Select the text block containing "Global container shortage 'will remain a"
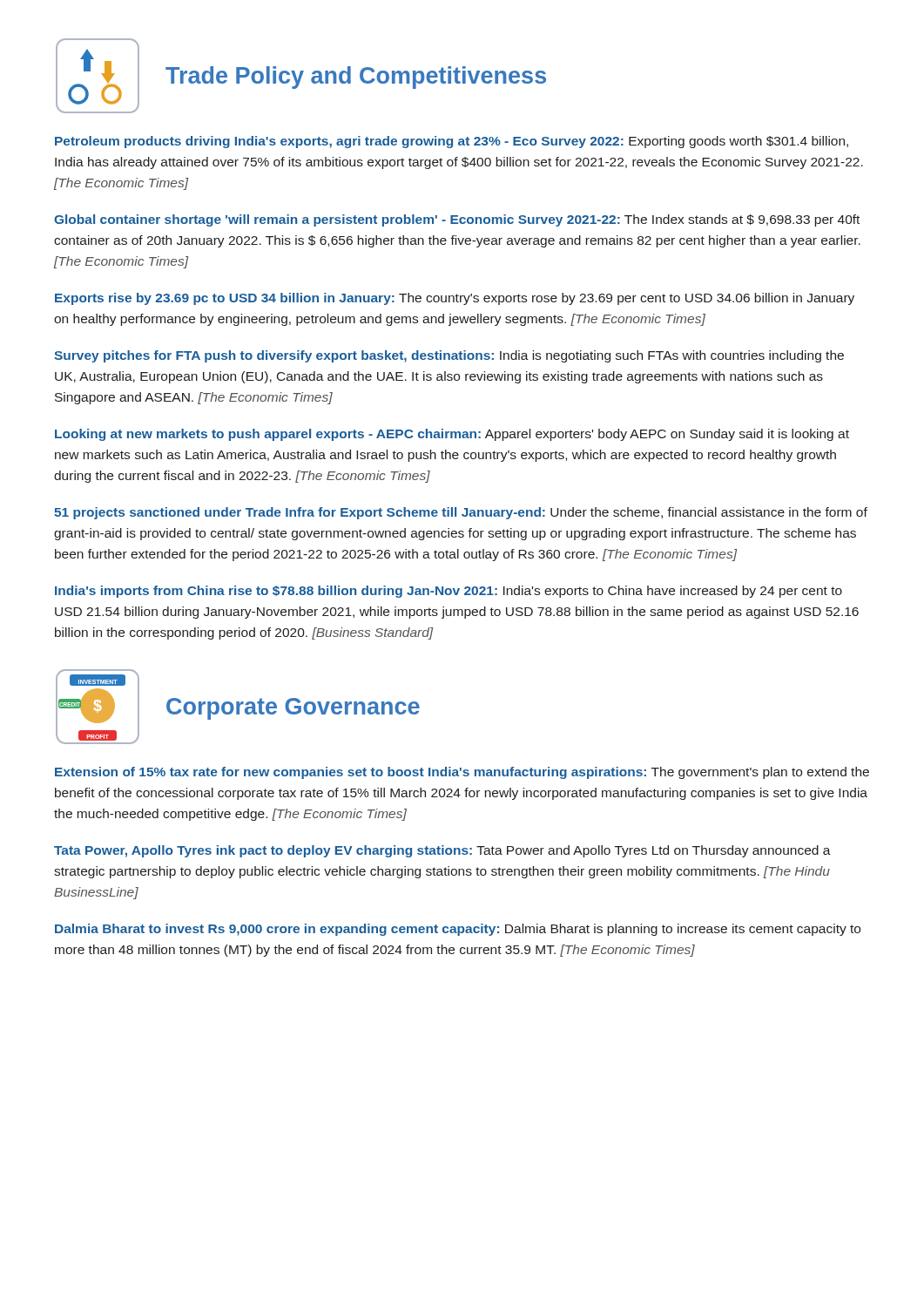Image resolution: width=924 pixels, height=1307 pixels. (x=458, y=240)
